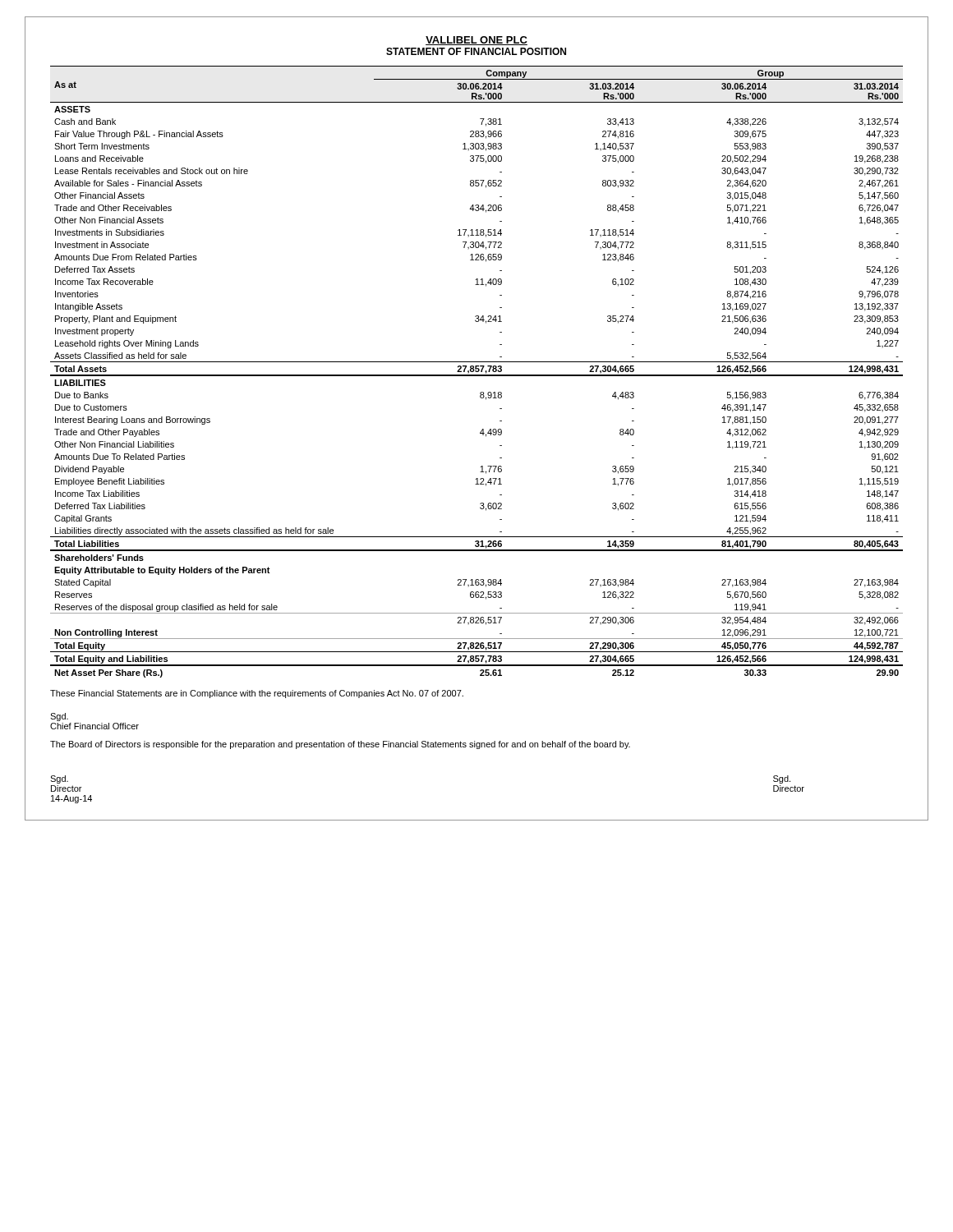
Task: Click on the element starting "VALLIBEL ONE PLC STATEMENT OF FINANCIAL"
Action: point(476,46)
